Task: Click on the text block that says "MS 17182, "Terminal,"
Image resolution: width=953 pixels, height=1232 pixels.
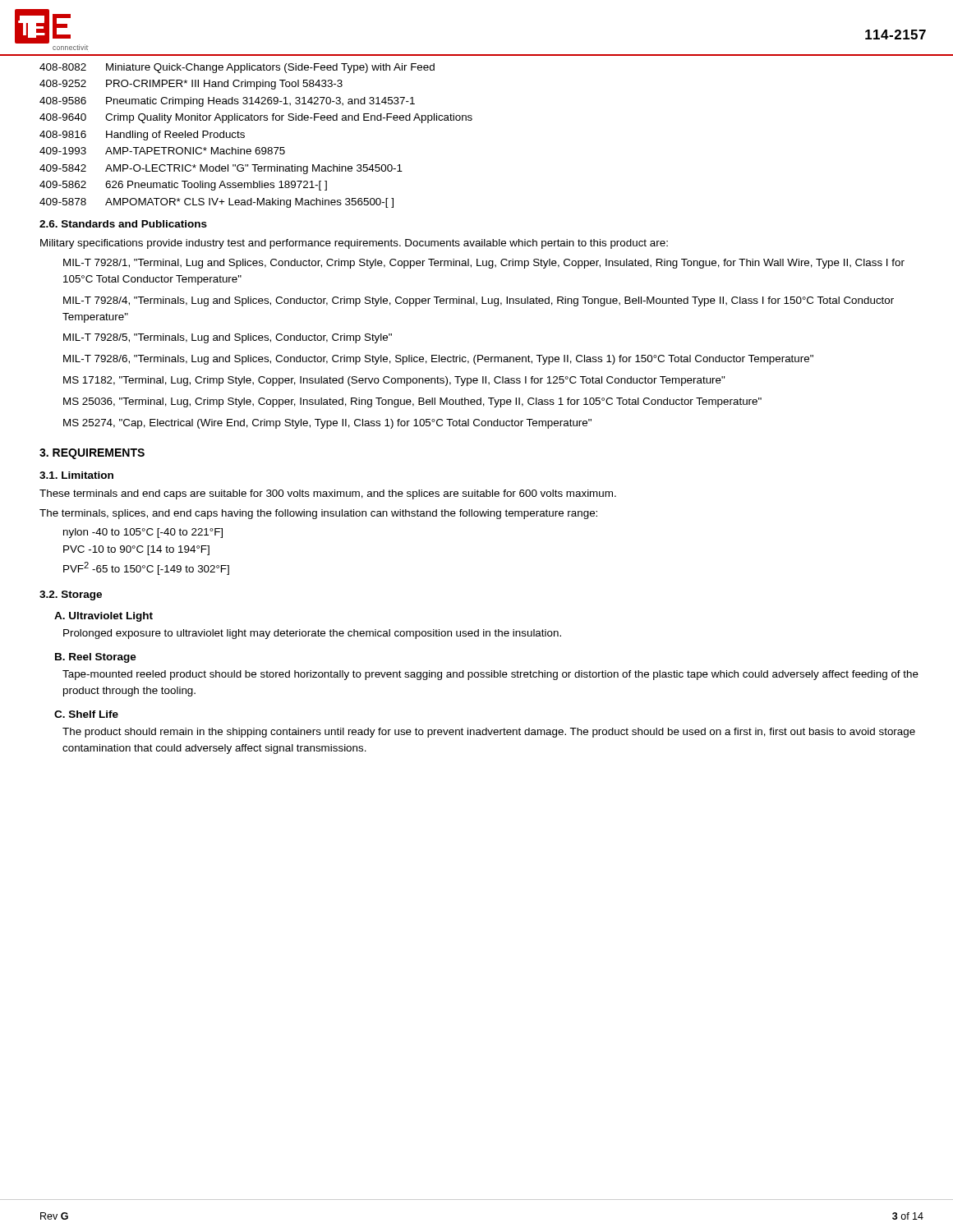Action: tap(394, 380)
